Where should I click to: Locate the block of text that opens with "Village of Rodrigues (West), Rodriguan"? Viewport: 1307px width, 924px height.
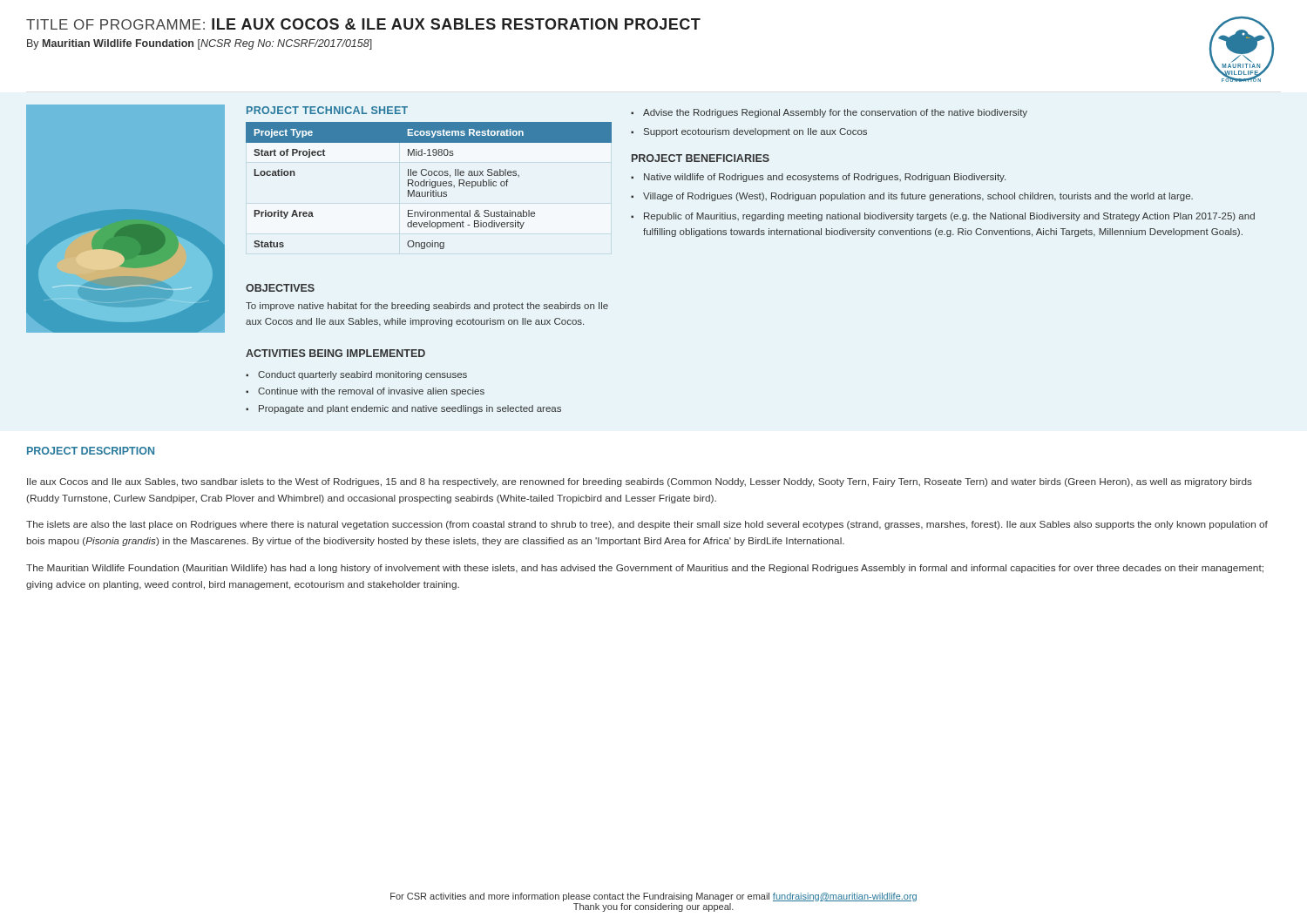[x=918, y=196]
